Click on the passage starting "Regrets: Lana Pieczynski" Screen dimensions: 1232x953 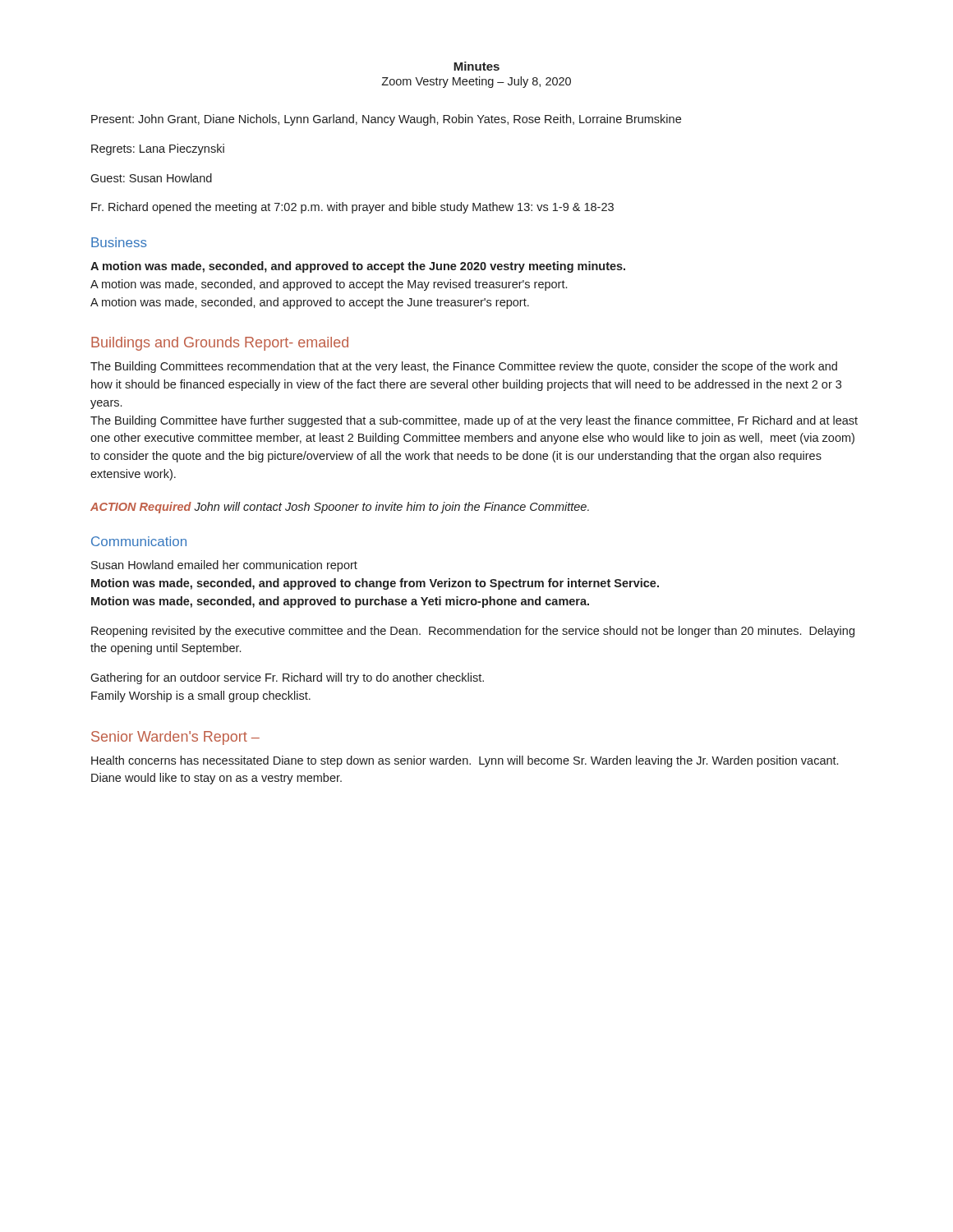158,148
